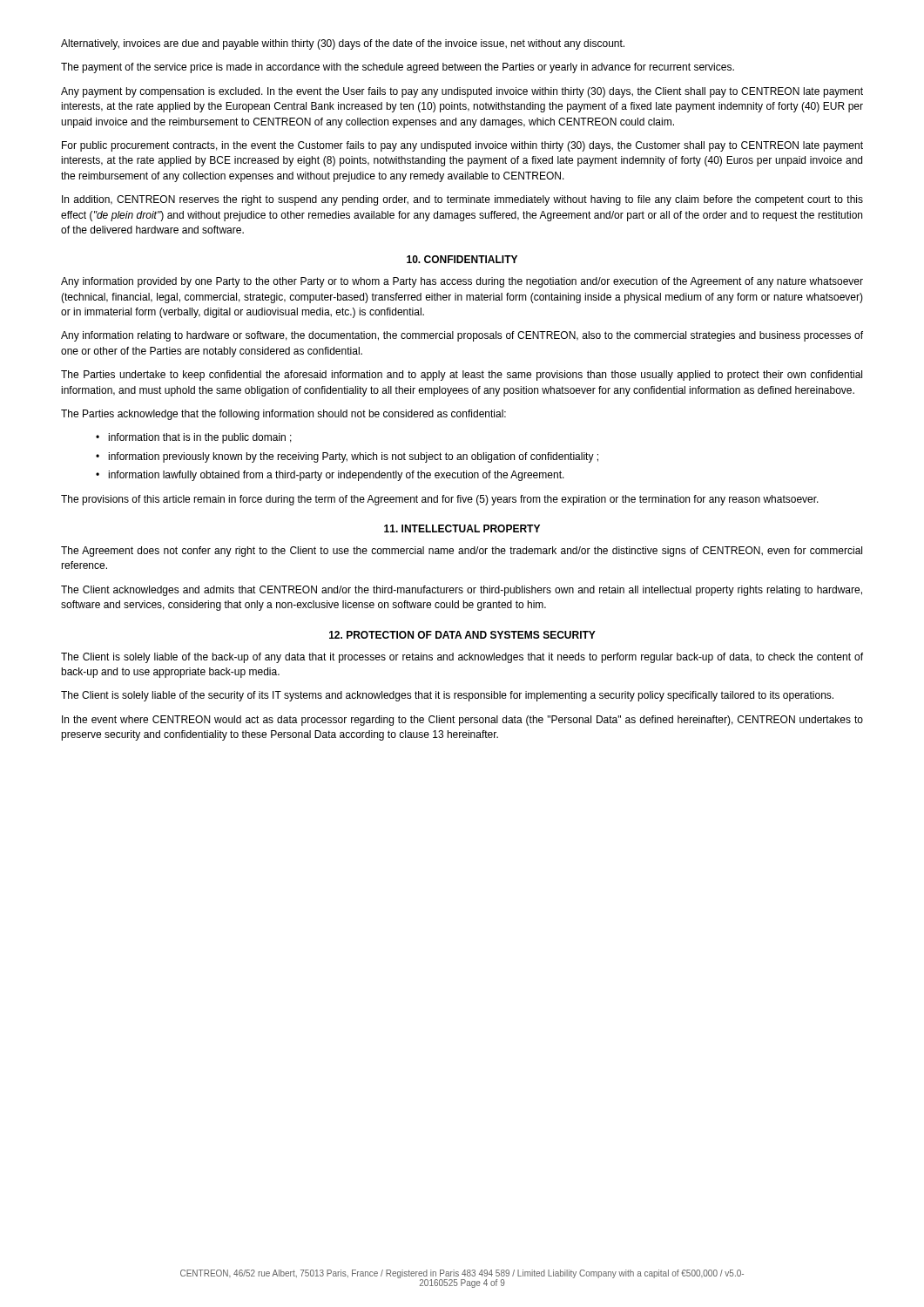
Task: Navigate to the block starting "The Agreement does not confer any right"
Action: point(462,559)
